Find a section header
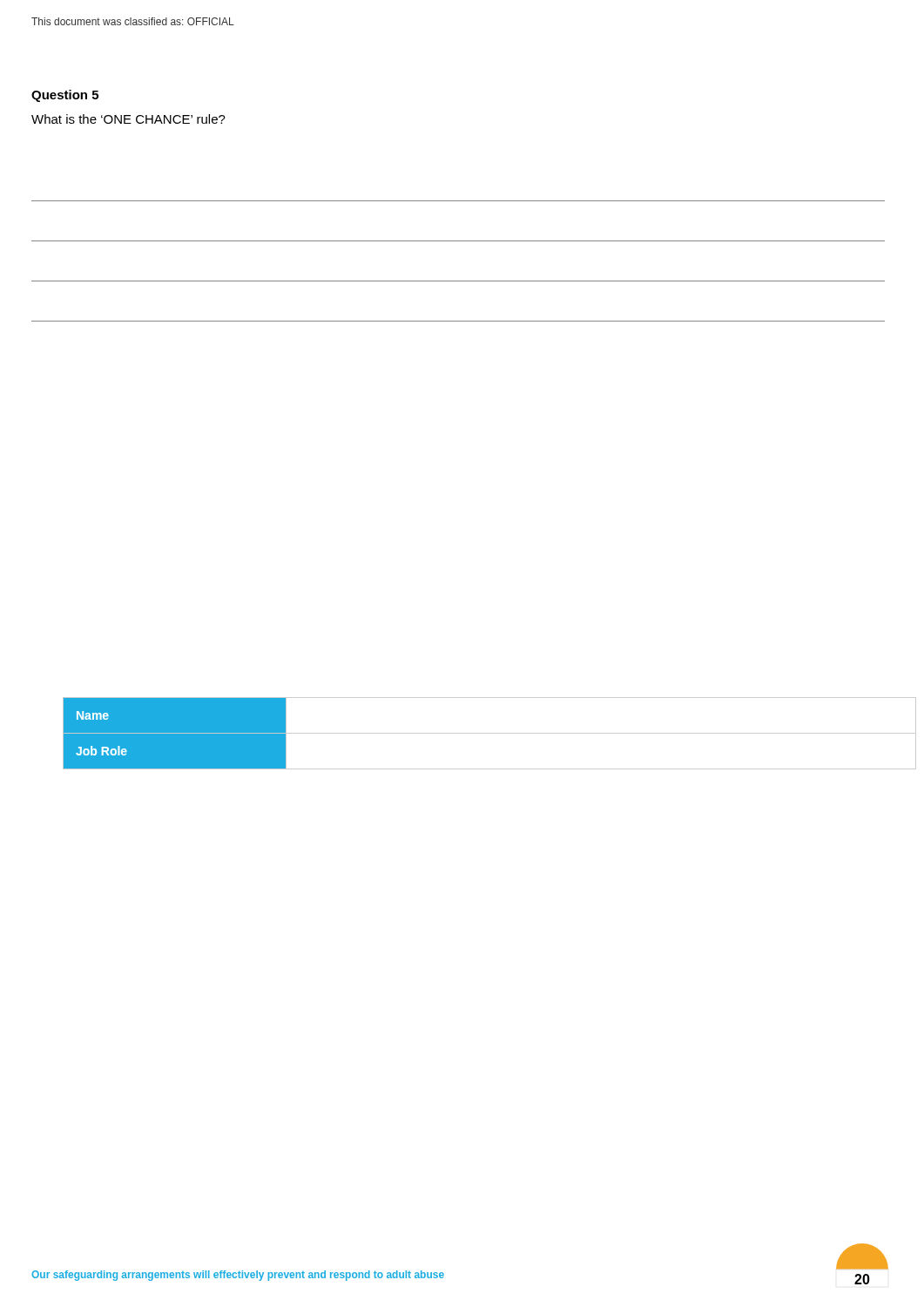 65,95
